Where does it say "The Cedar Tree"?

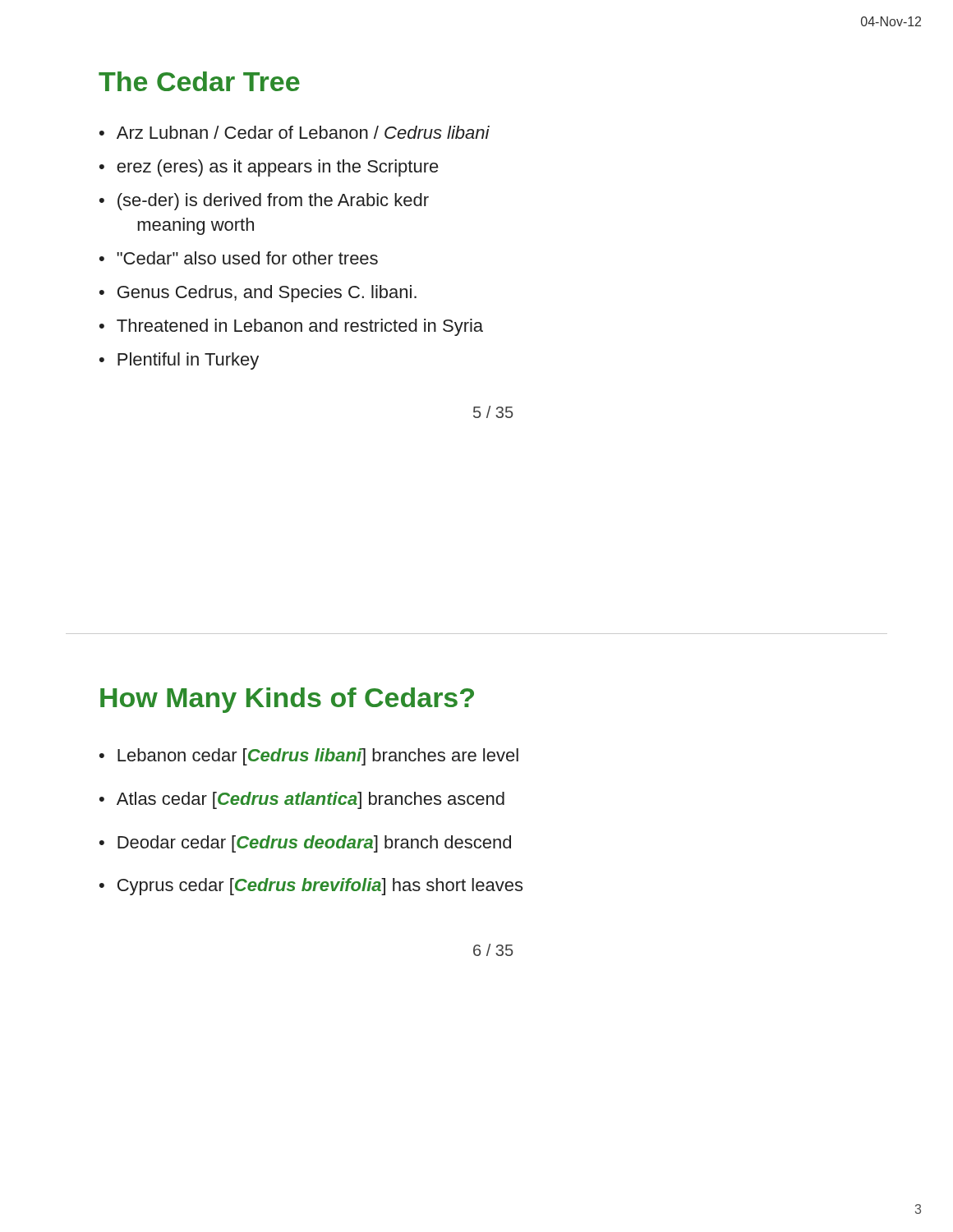tap(199, 81)
